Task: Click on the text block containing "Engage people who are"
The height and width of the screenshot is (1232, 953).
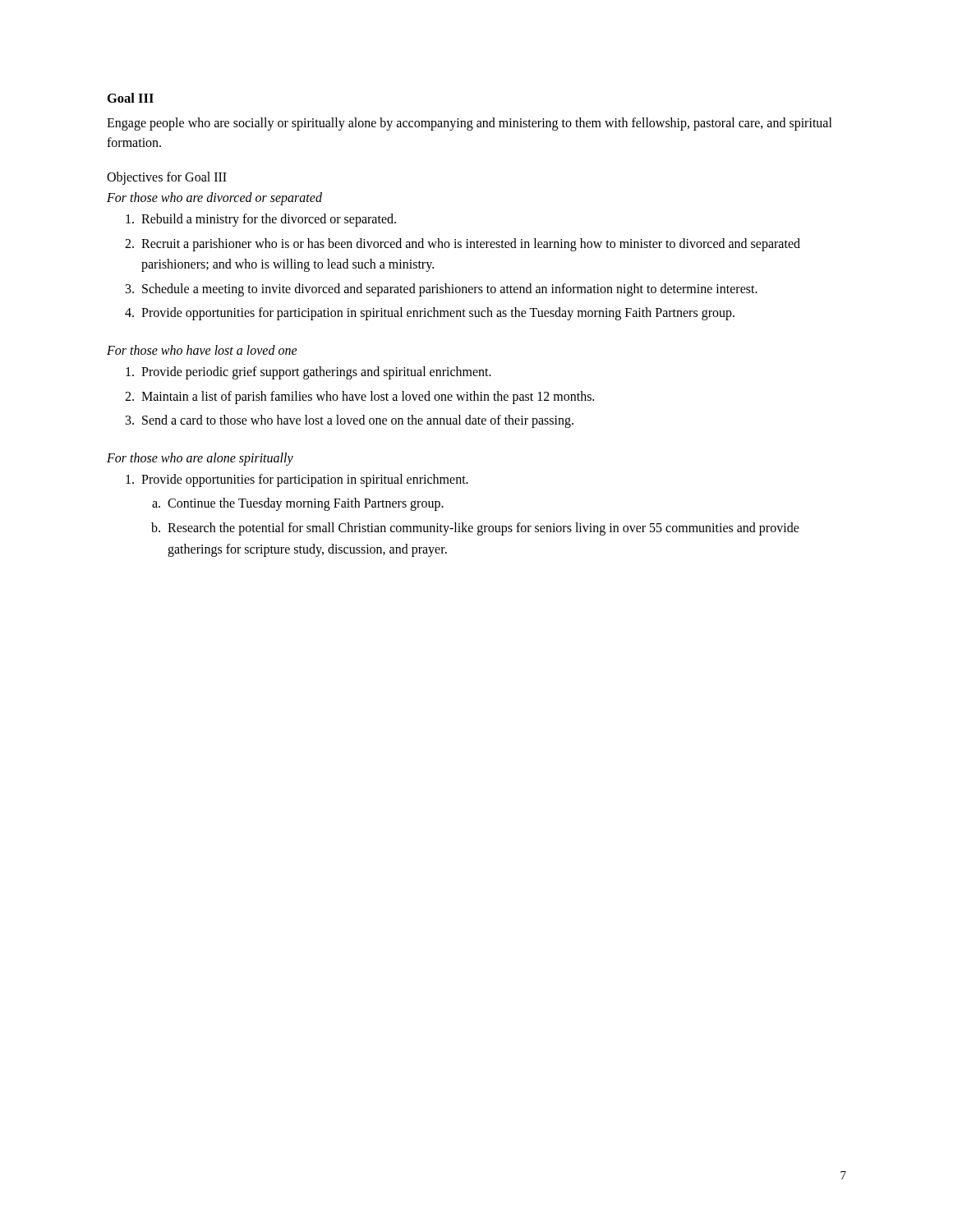Action: [x=469, y=133]
